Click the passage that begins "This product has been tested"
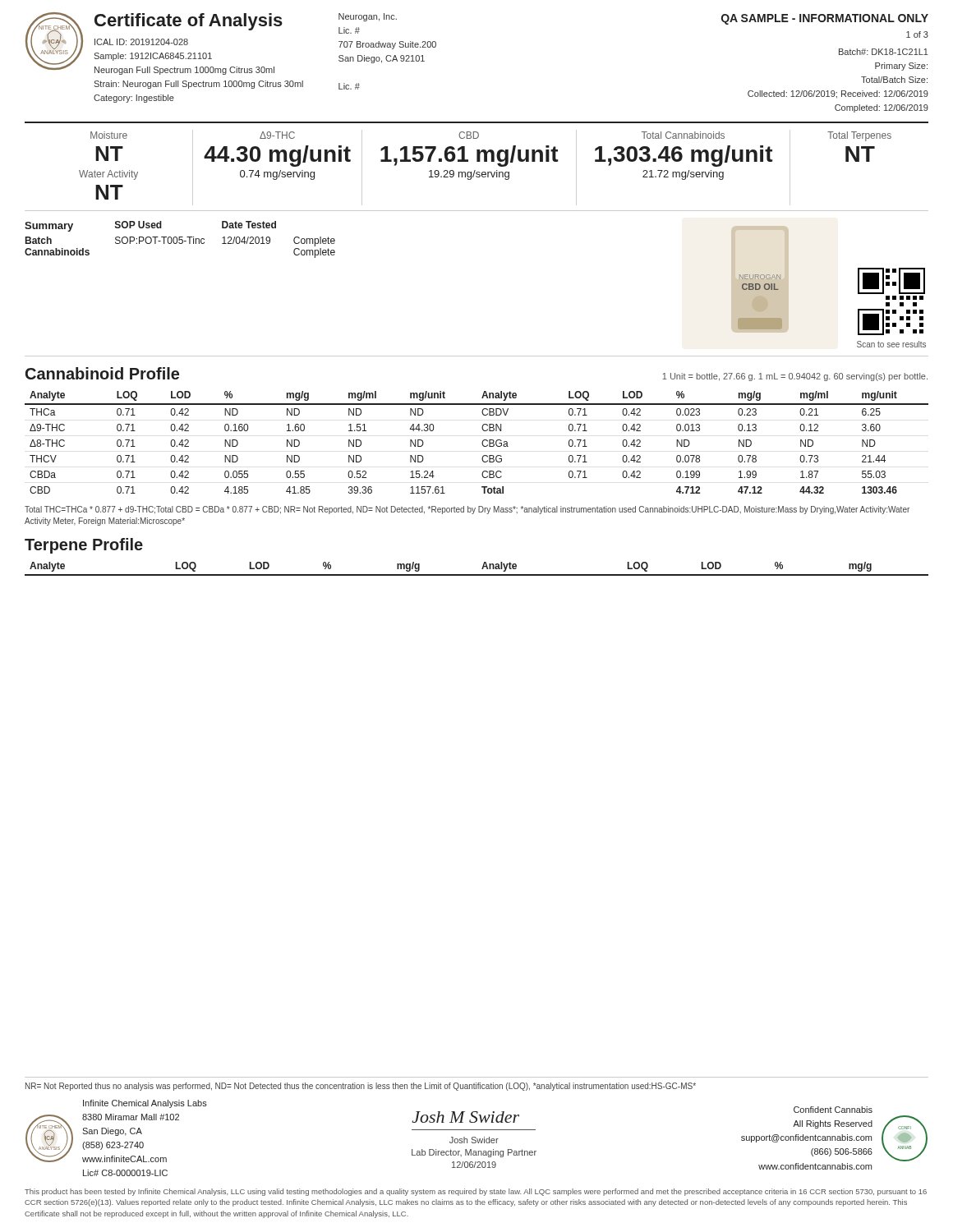The width and height of the screenshot is (953, 1232). (476, 1202)
